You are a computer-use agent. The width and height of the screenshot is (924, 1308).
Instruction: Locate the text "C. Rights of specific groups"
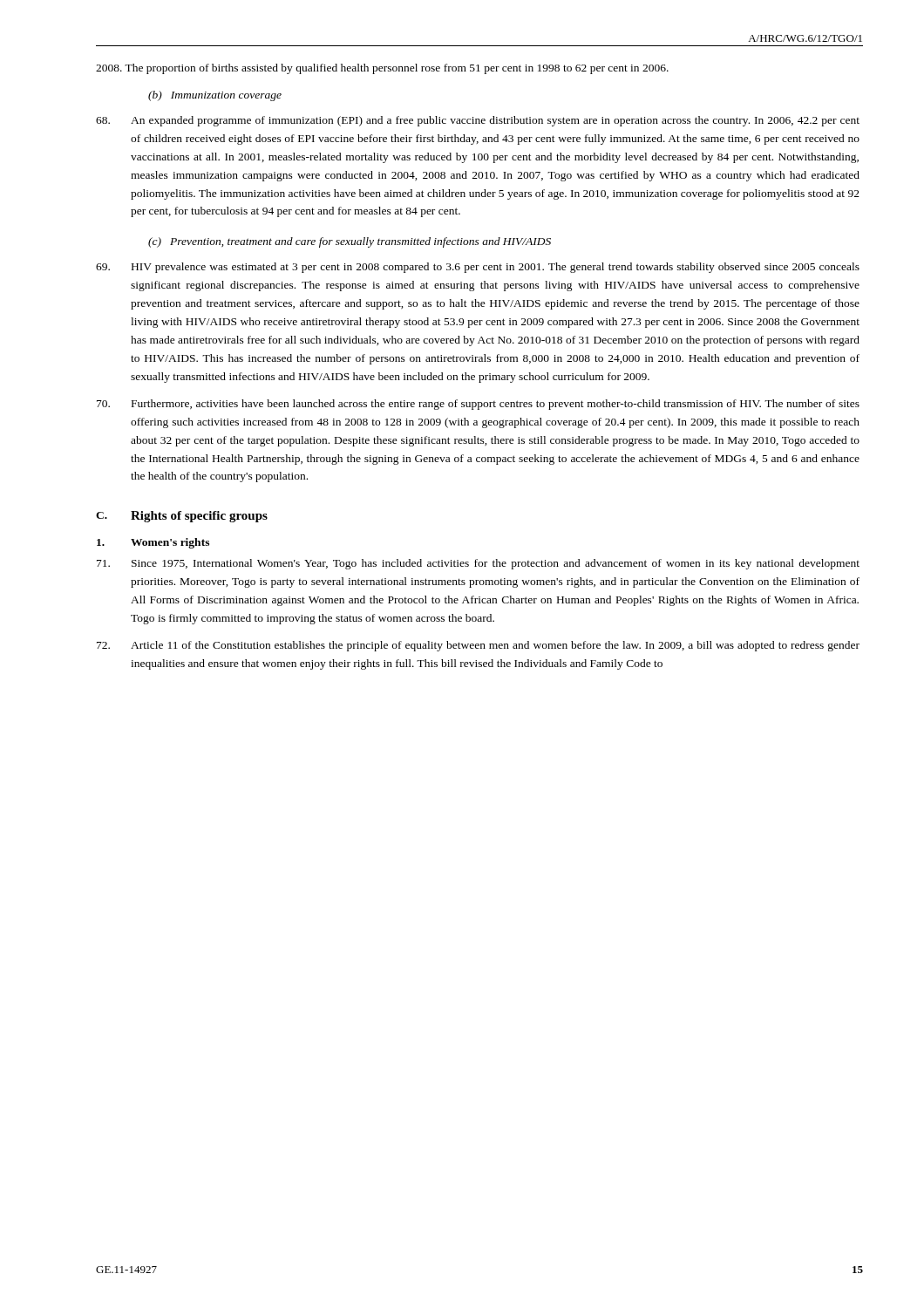[x=182, y=517]
